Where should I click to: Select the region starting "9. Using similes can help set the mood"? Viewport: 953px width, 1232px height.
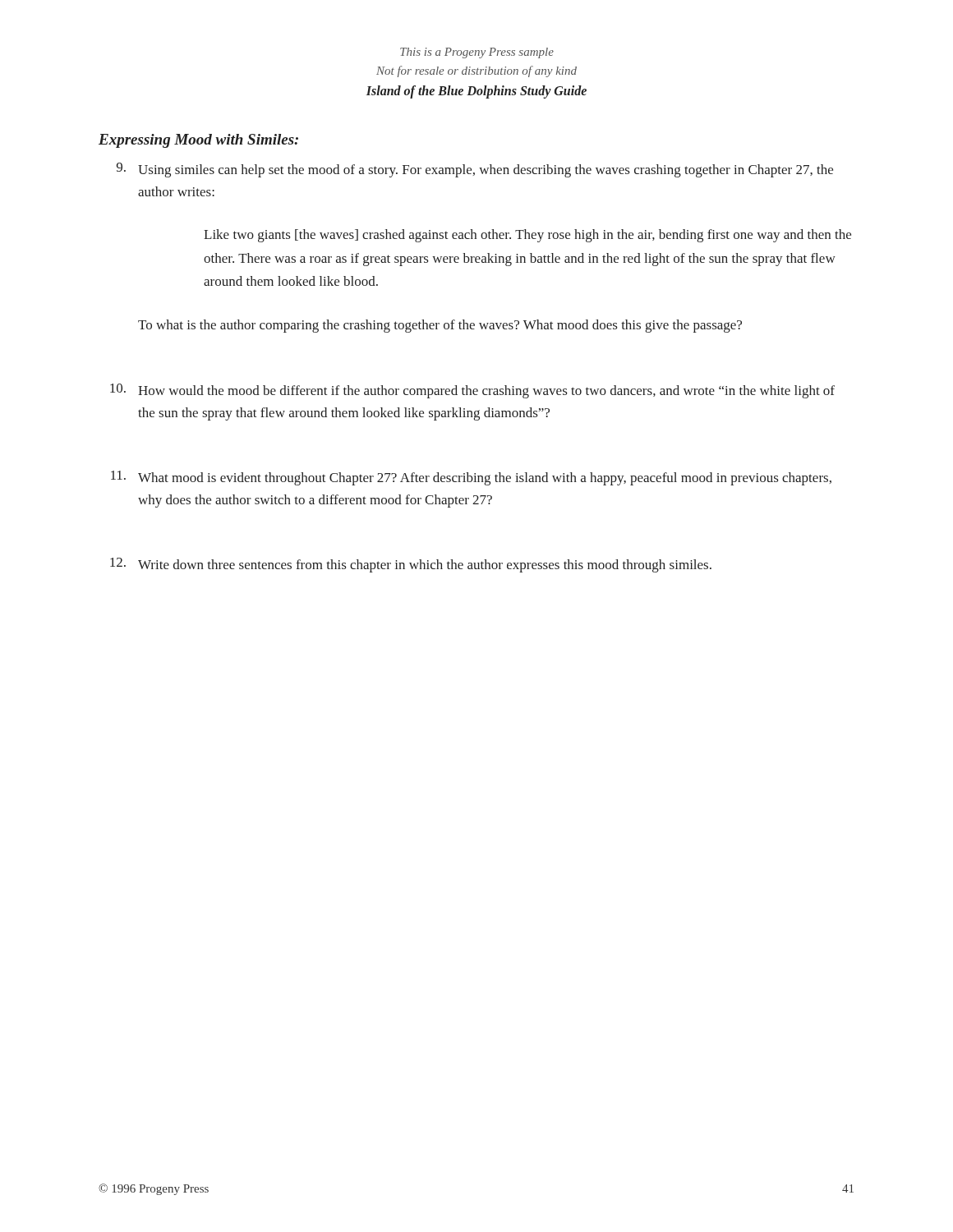[476, 248]
